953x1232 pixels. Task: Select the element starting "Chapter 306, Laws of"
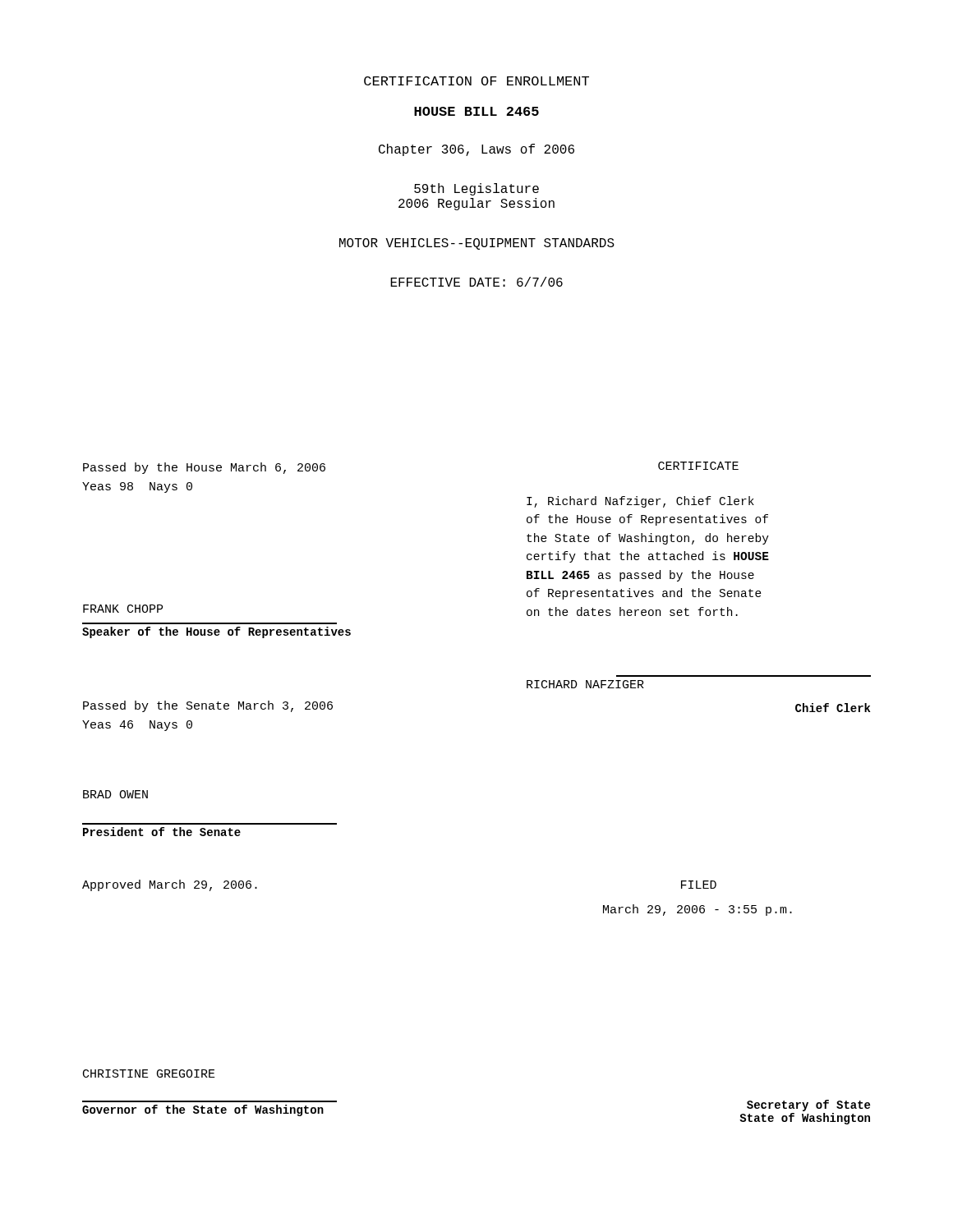476,150
